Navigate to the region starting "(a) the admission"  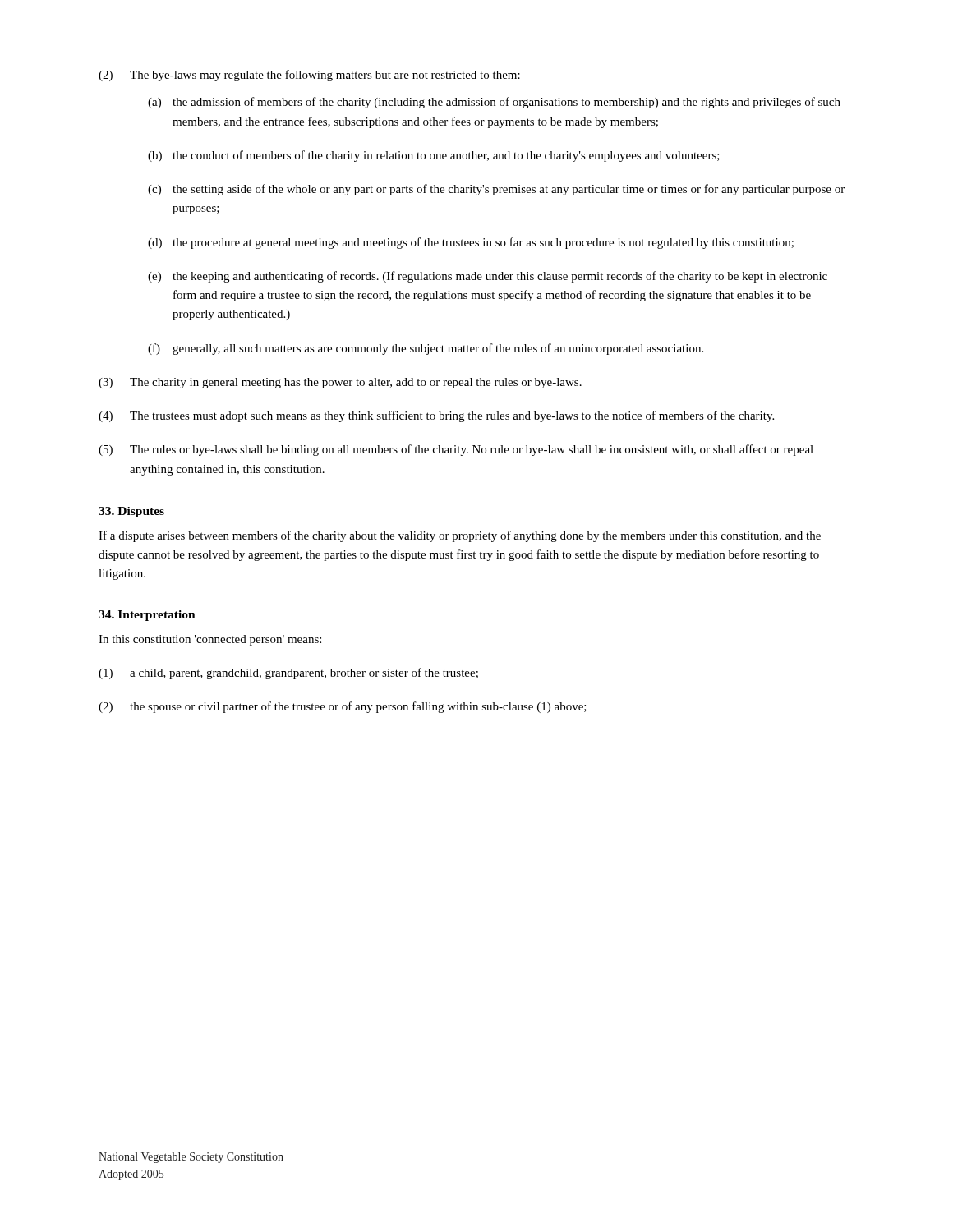point(501,112)
